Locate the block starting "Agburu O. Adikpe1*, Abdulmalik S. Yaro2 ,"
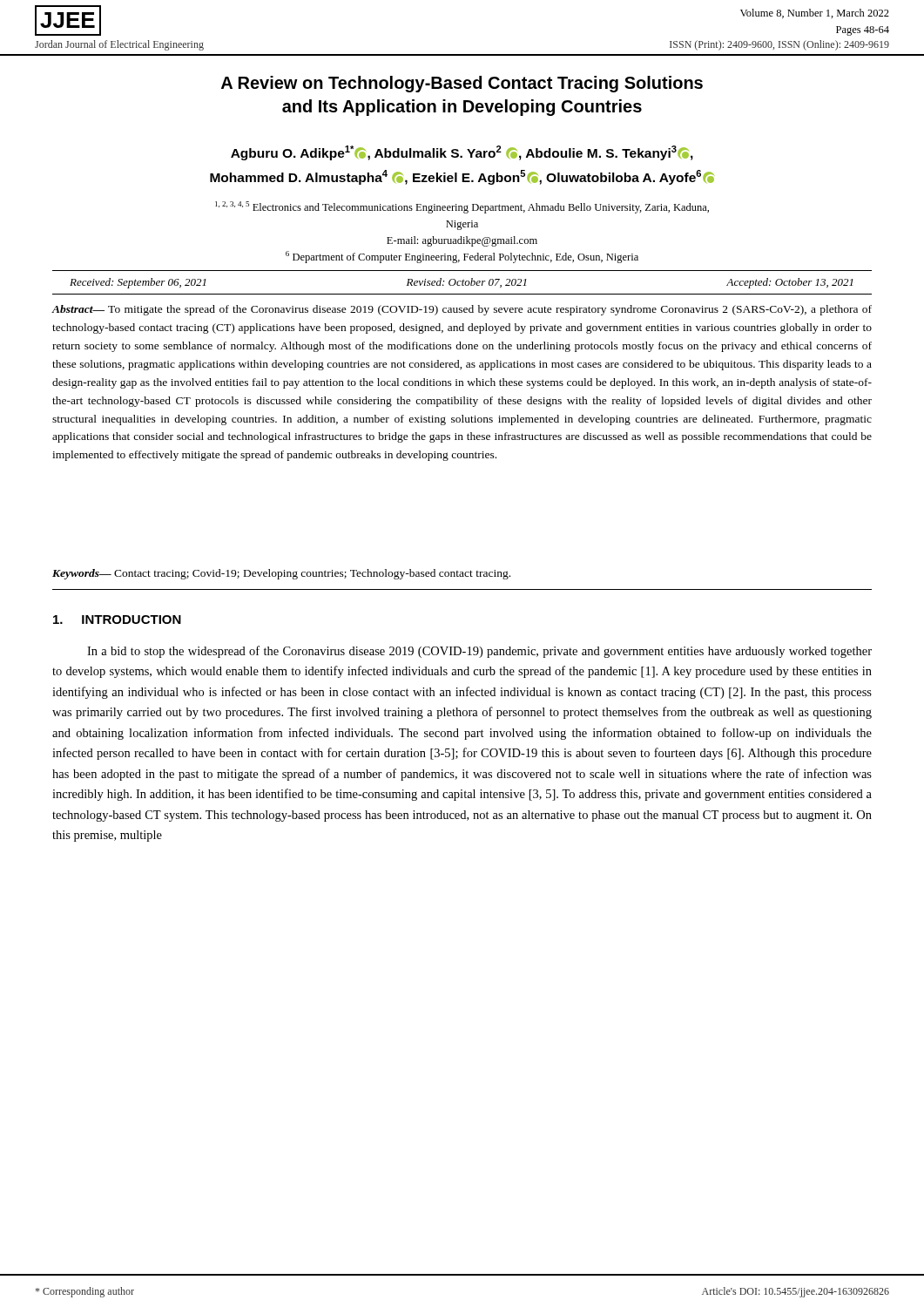Screen dimensions: 1307x924 coord(462,164)
